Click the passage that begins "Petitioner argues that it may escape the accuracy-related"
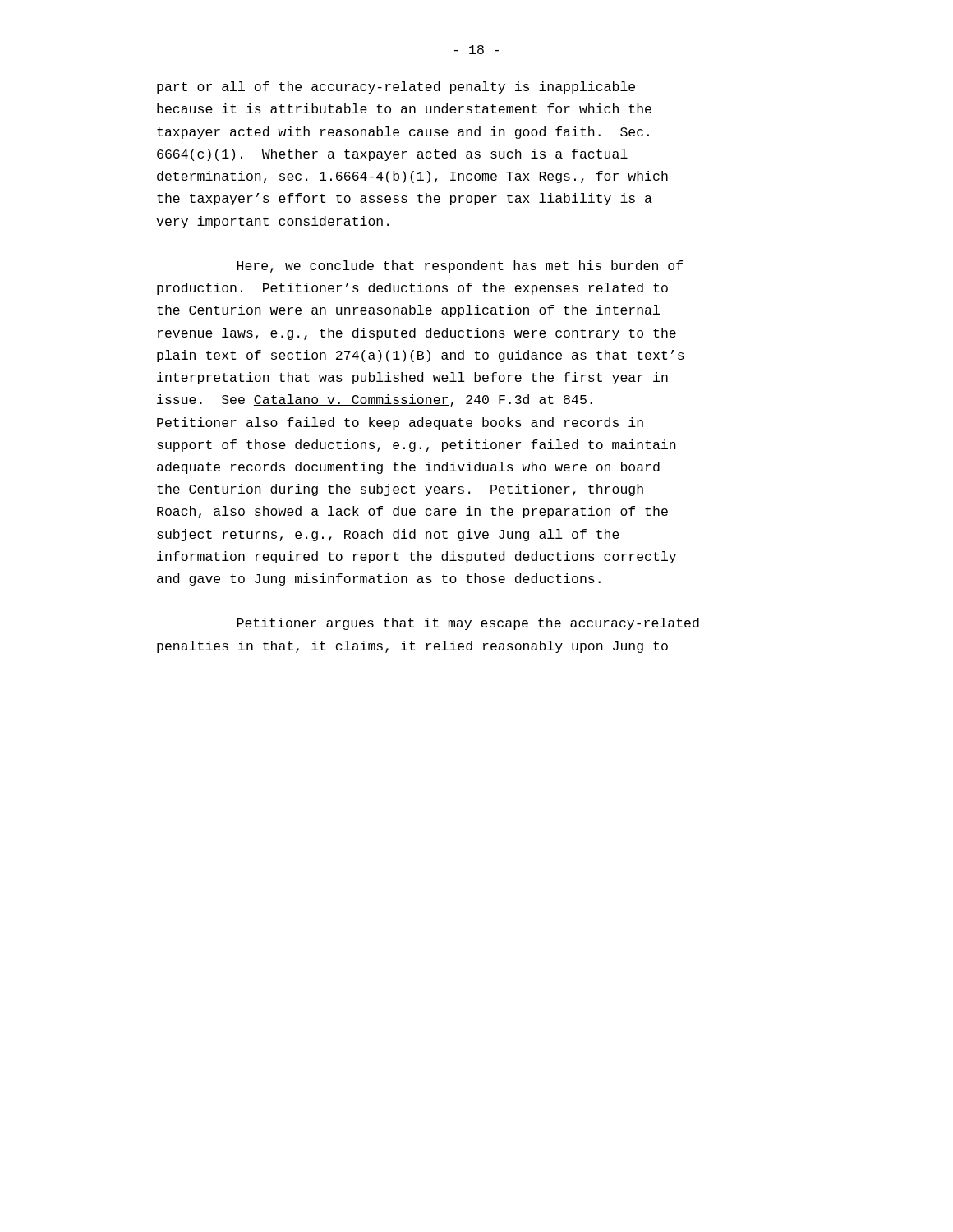Viewport: 953px width, 1232px height. (x=428, y=635)
